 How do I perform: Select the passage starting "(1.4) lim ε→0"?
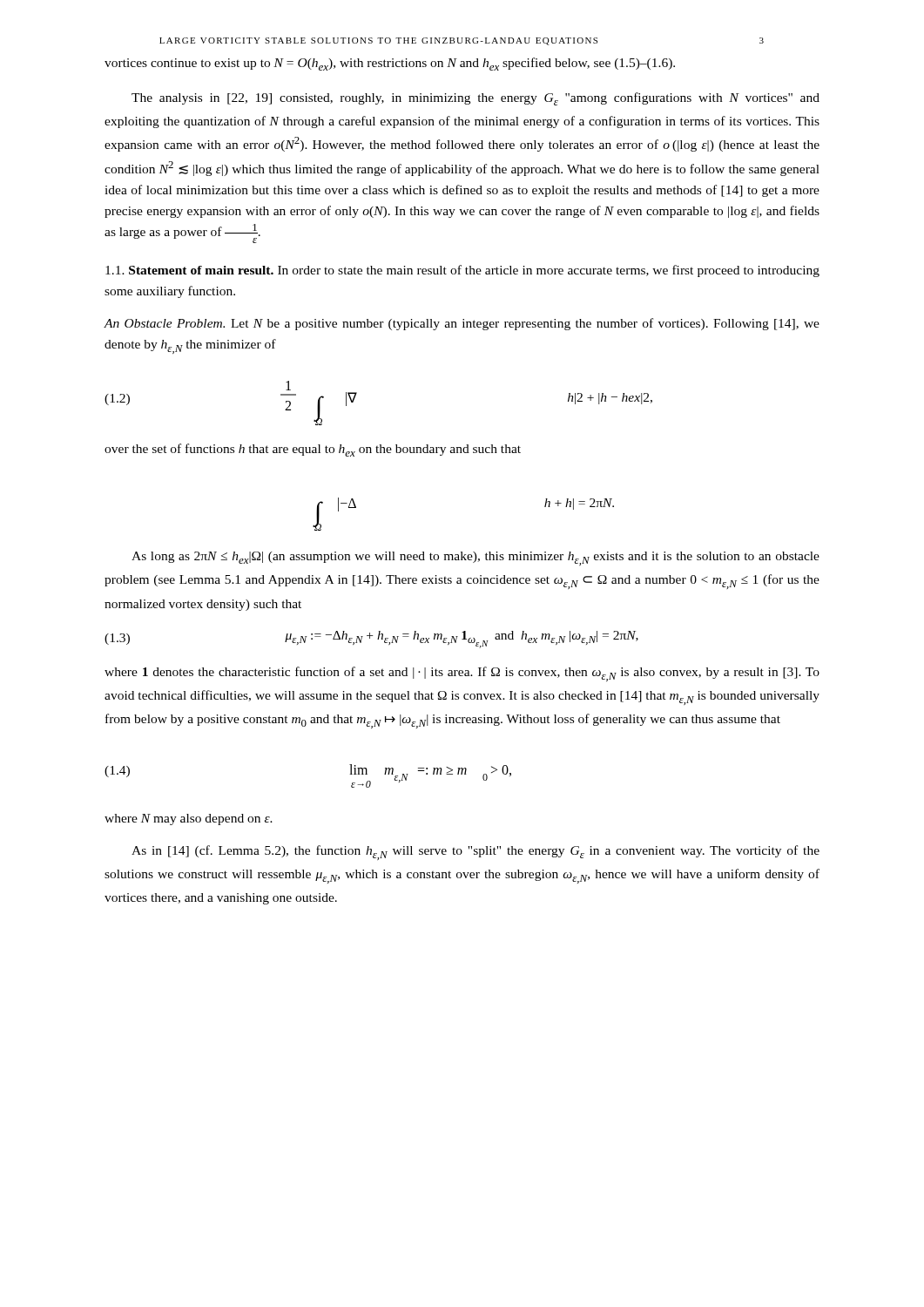pos(462,770)
